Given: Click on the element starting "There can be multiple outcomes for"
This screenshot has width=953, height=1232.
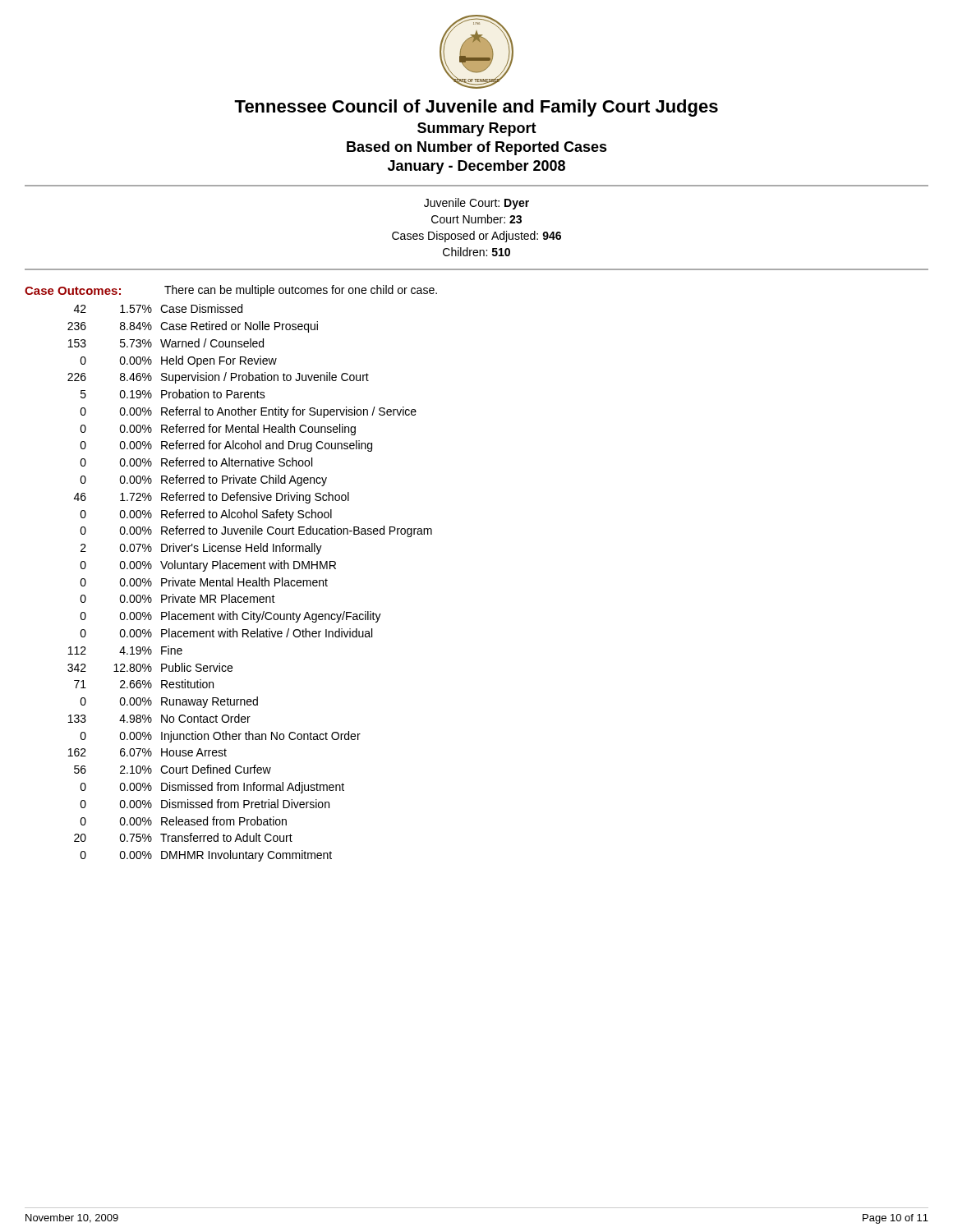Looking at the screenshot, I should 301,290.
